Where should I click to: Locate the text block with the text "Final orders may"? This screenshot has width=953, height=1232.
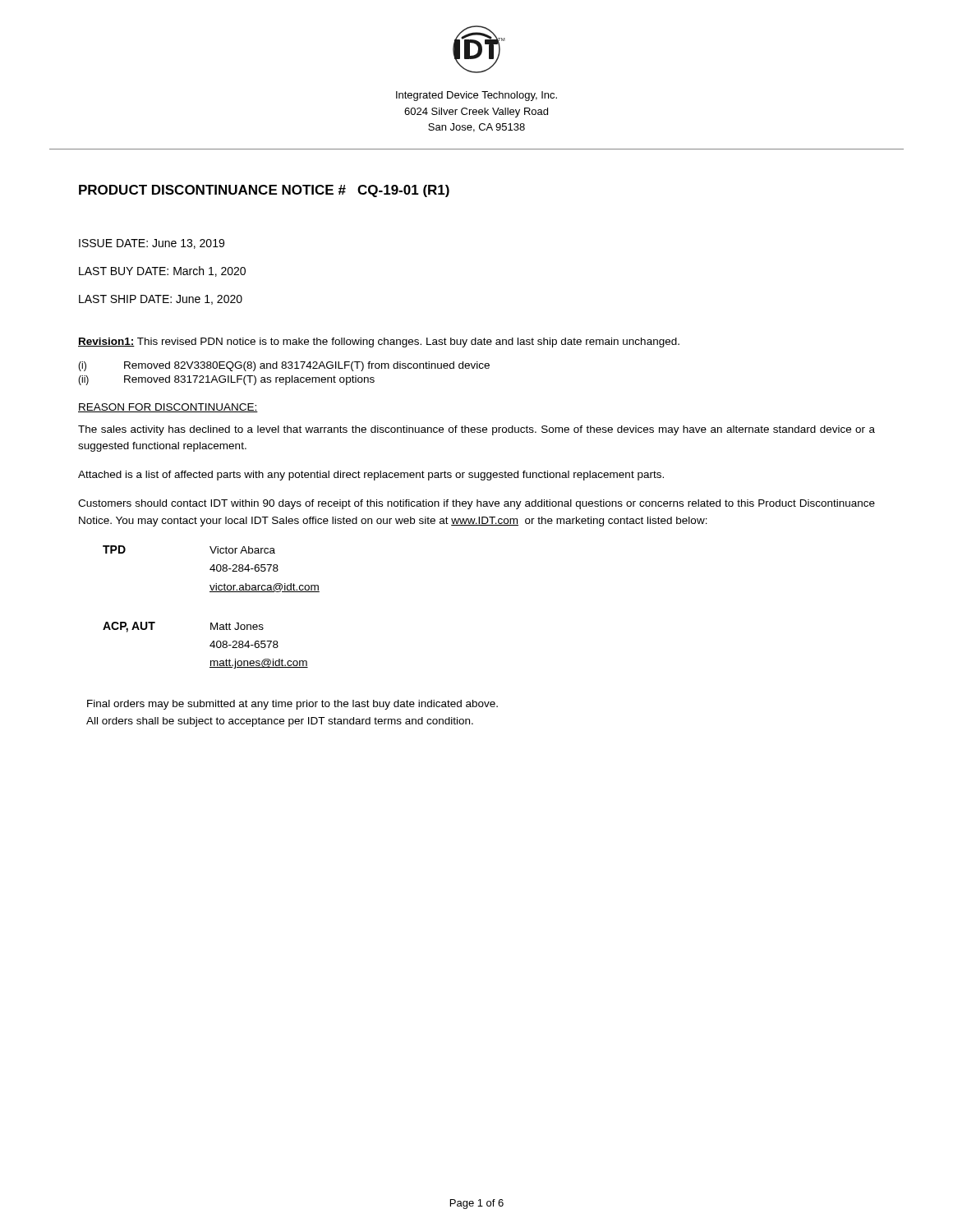[292, 712]
